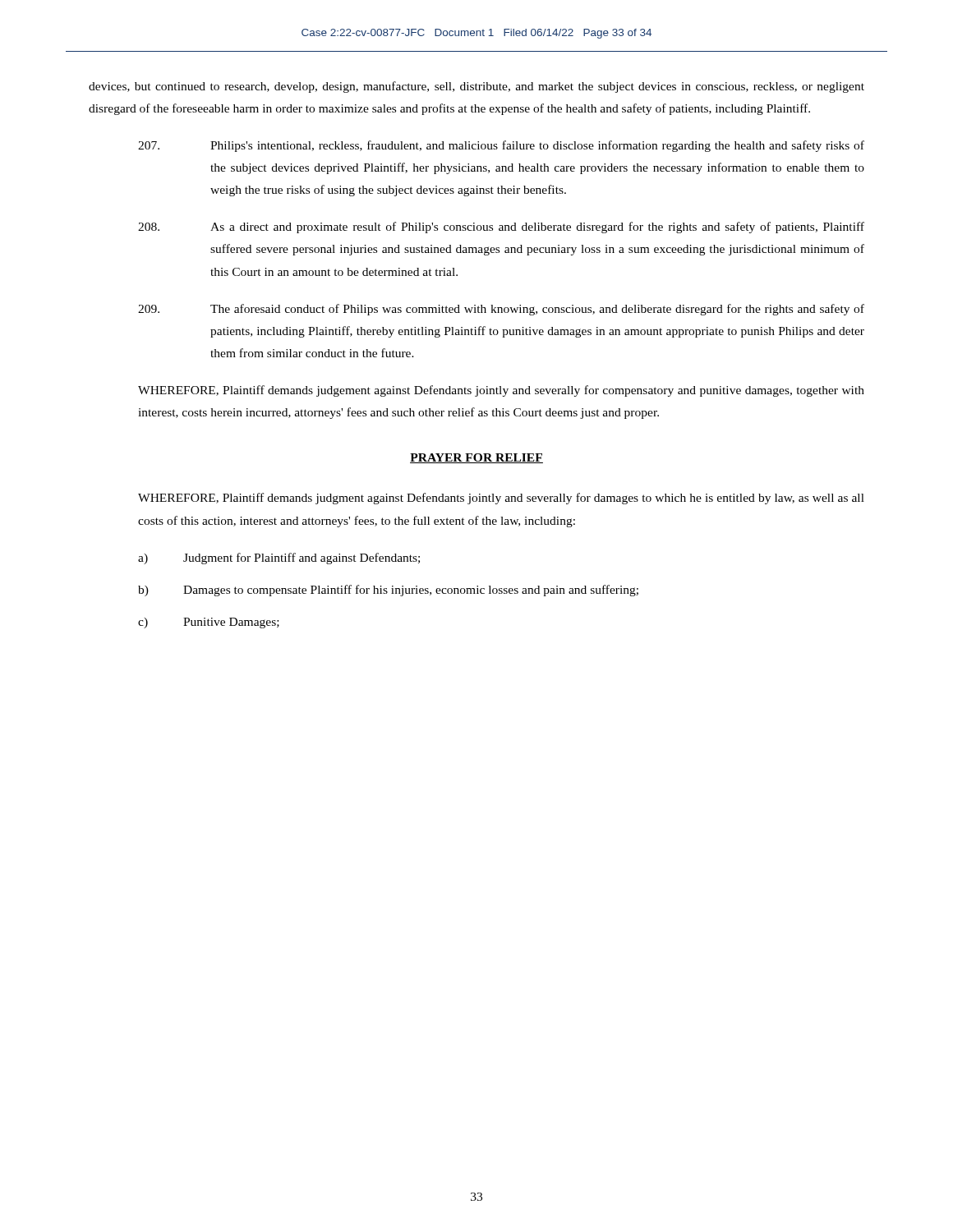Find the text block that says "Philips's intentional, reckless, fraudulent, and malicious failure"
This screenshot has height=1232, width=953.
[476, 167]
